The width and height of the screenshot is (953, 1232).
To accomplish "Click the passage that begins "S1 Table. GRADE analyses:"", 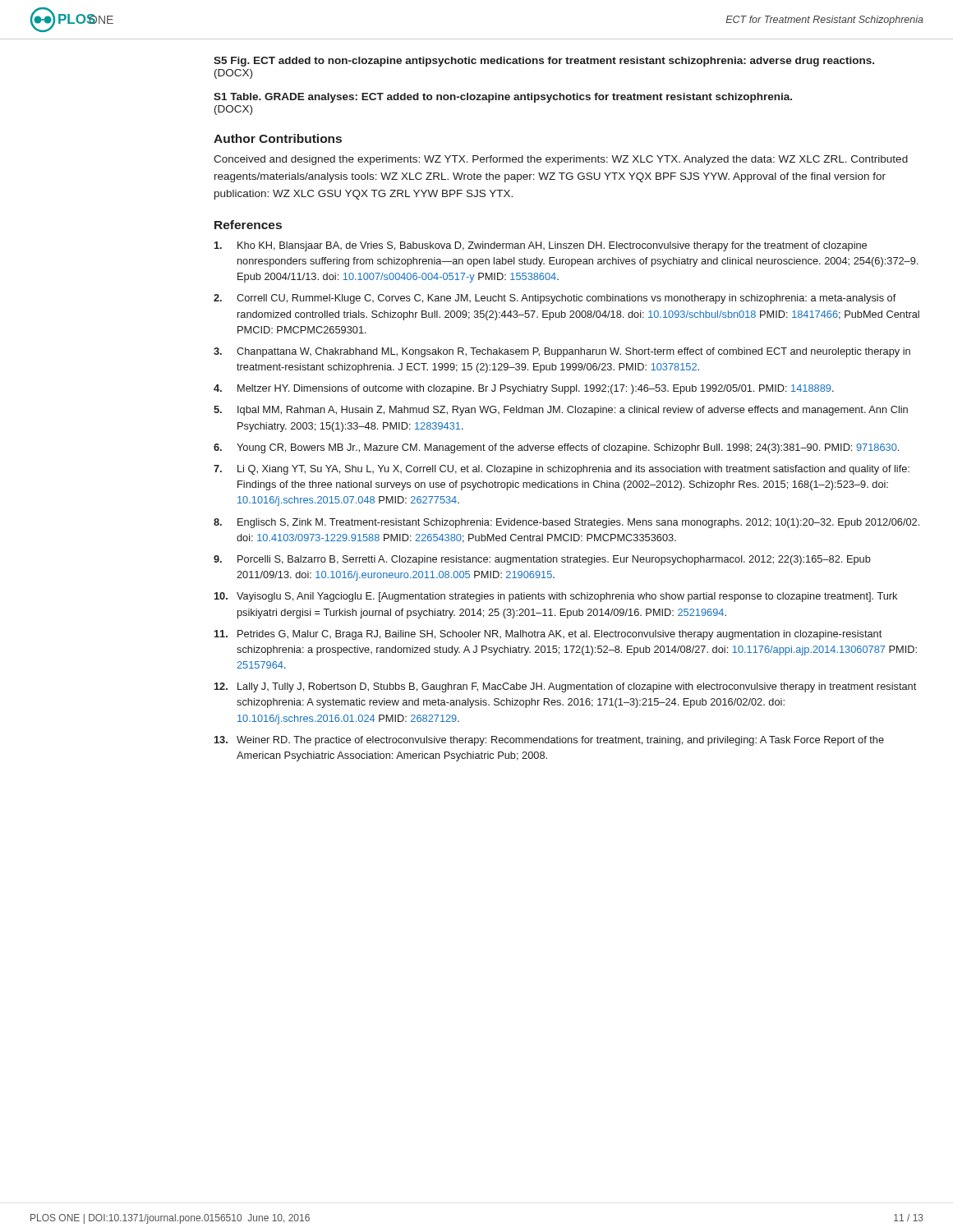I will [503, 103].
